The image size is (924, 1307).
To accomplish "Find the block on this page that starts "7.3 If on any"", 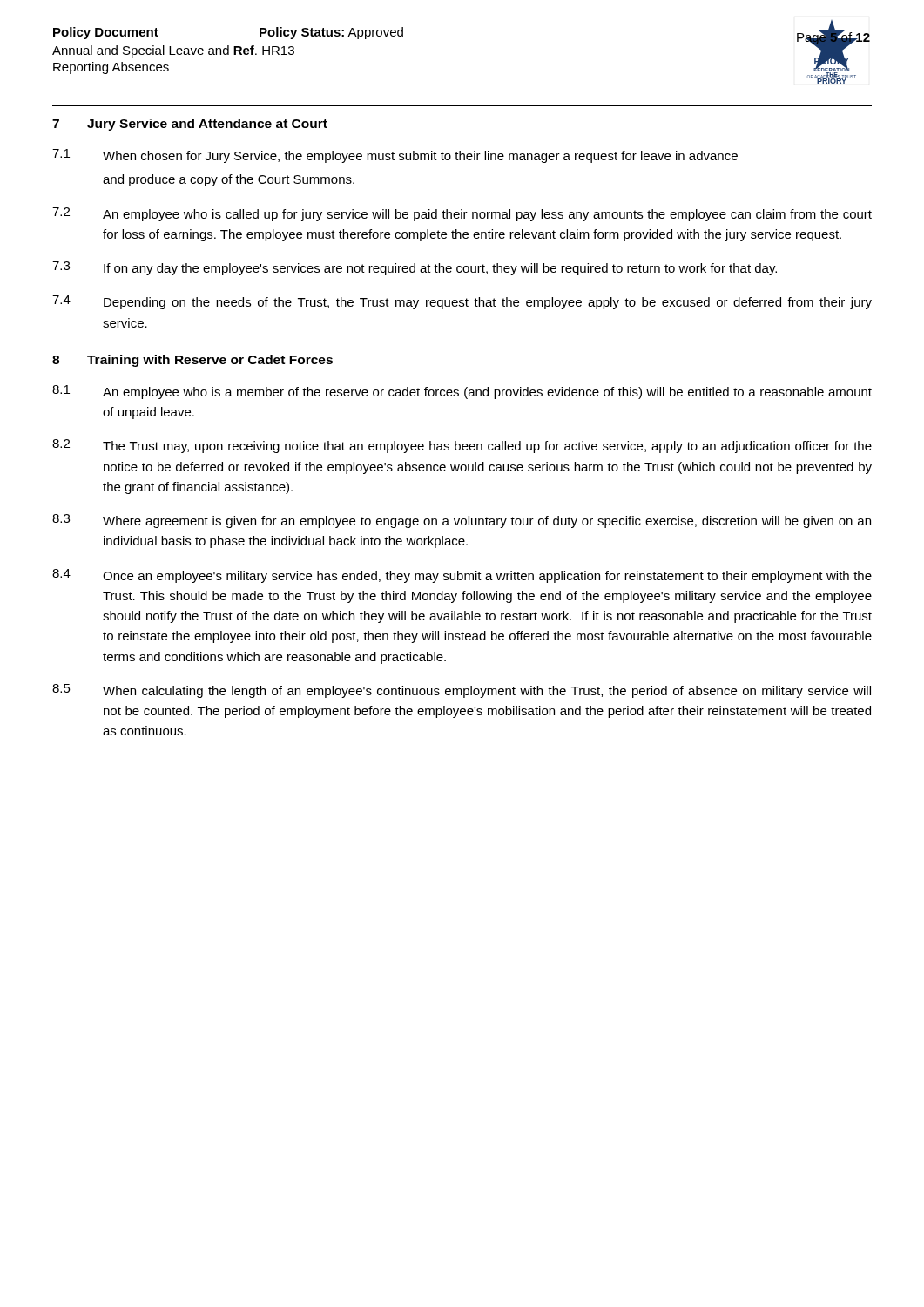I will point(415,268).
